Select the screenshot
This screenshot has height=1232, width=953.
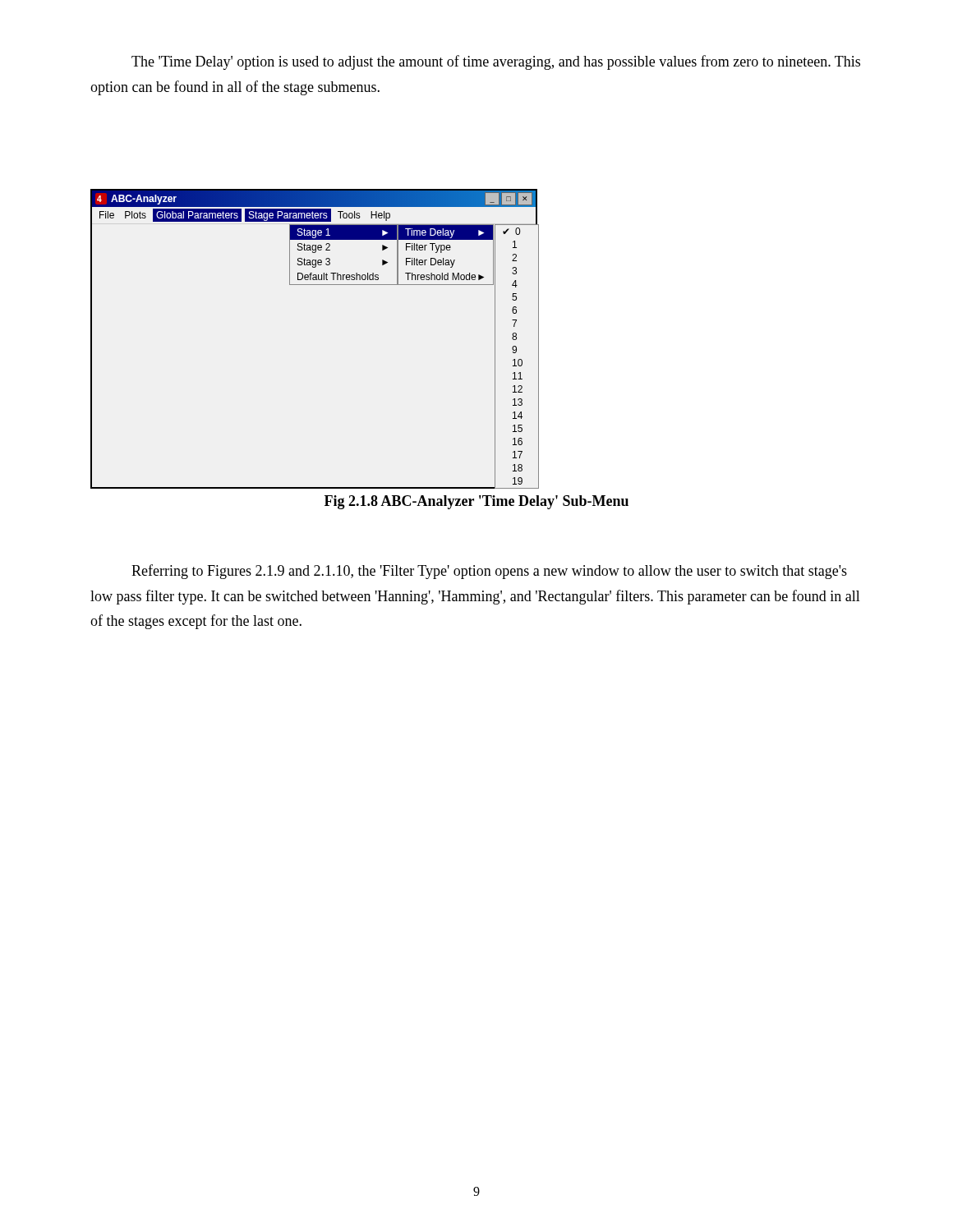[x=314, y=339]
